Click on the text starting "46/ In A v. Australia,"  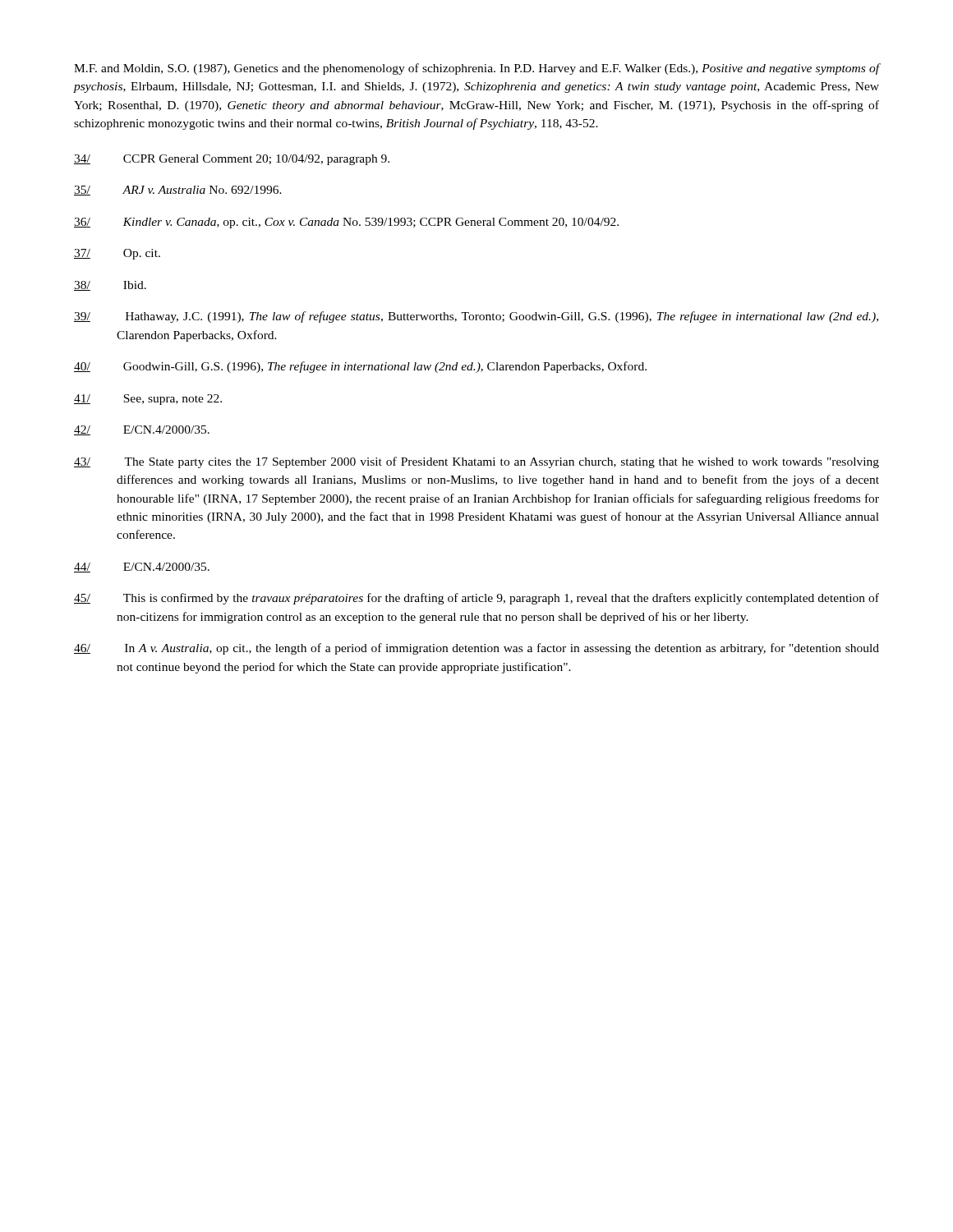pos(476,658)
